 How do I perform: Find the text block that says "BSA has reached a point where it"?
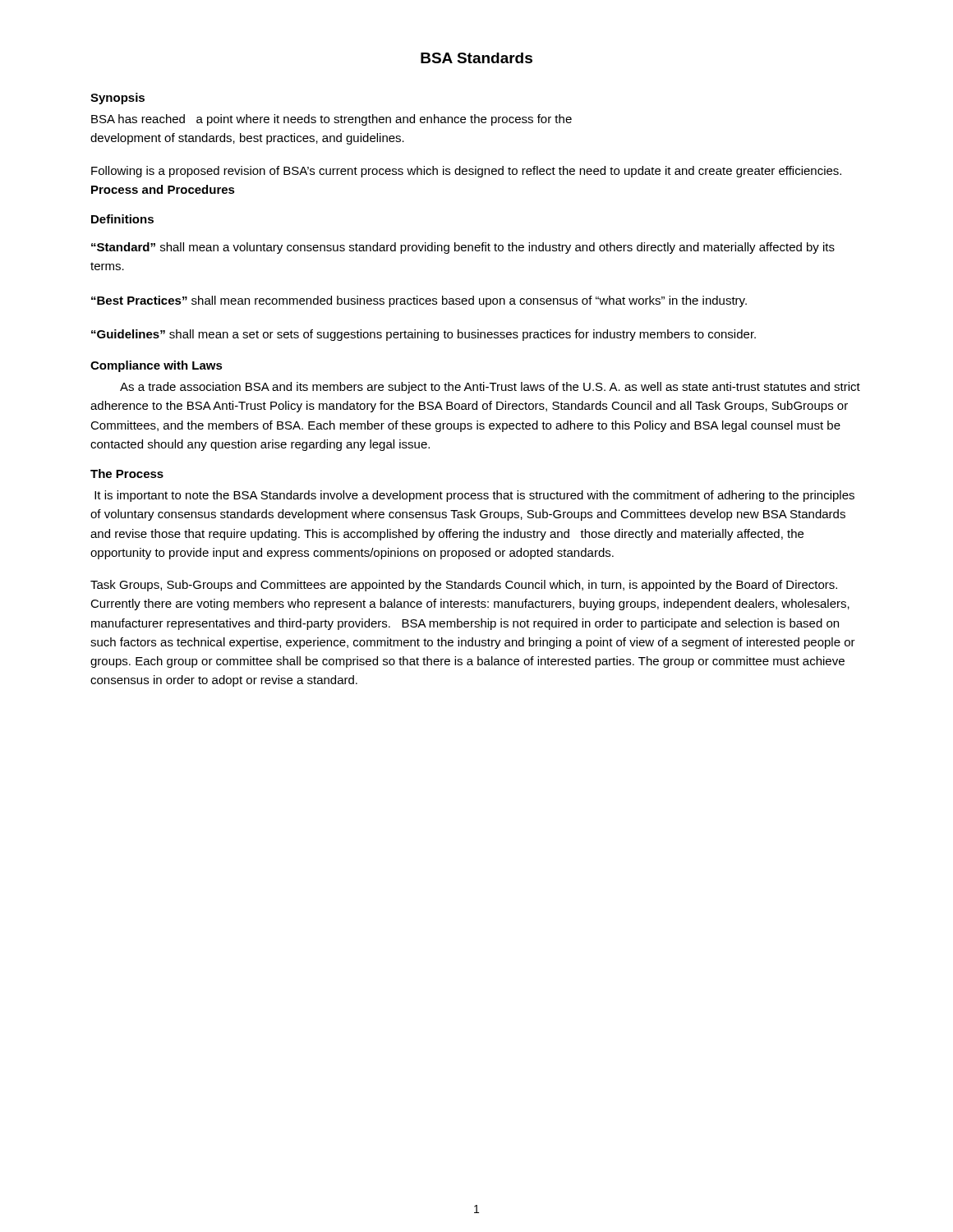331,128
